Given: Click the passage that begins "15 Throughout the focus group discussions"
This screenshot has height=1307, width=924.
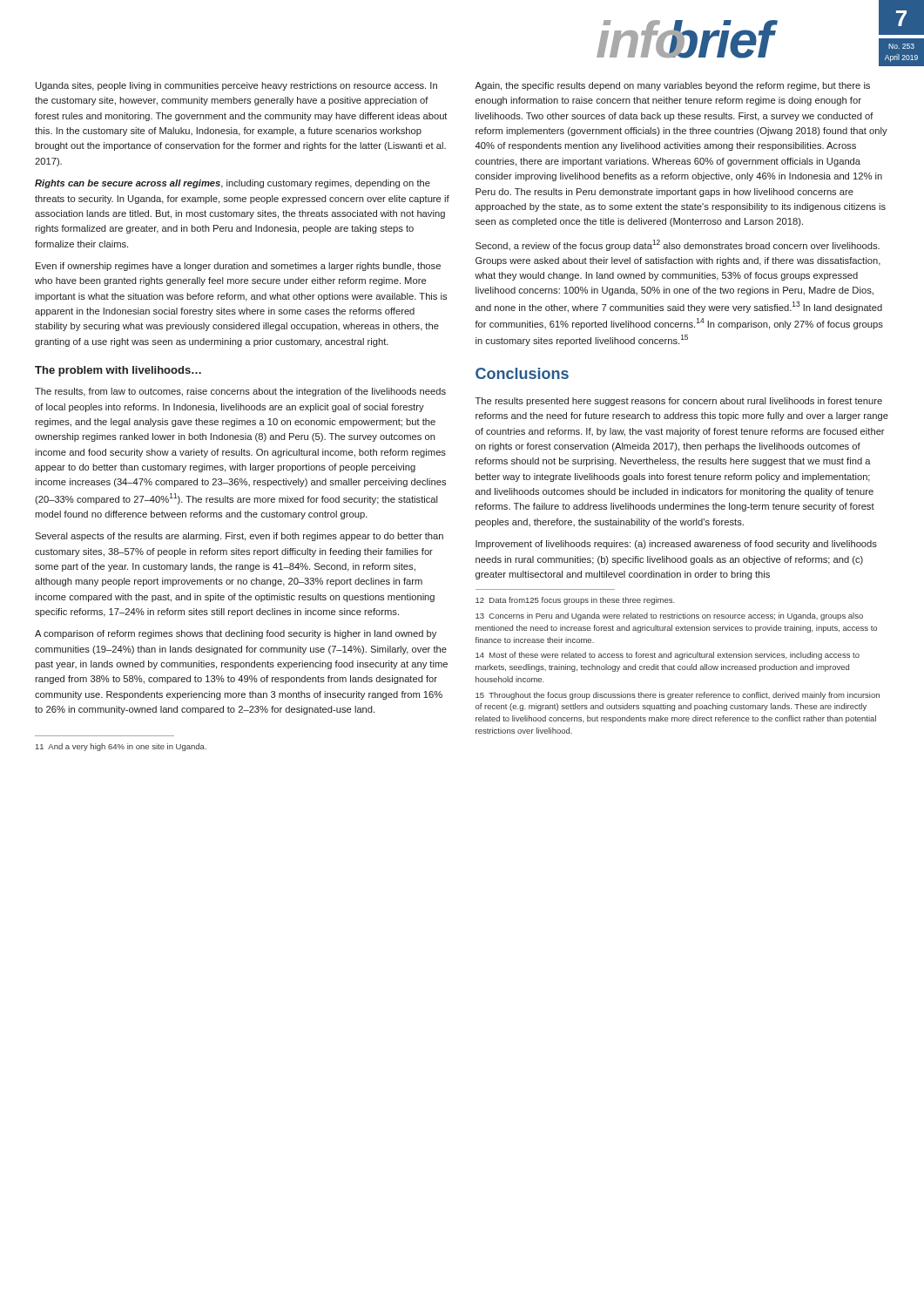Looking at the screenshot, I should pos(678,713).
